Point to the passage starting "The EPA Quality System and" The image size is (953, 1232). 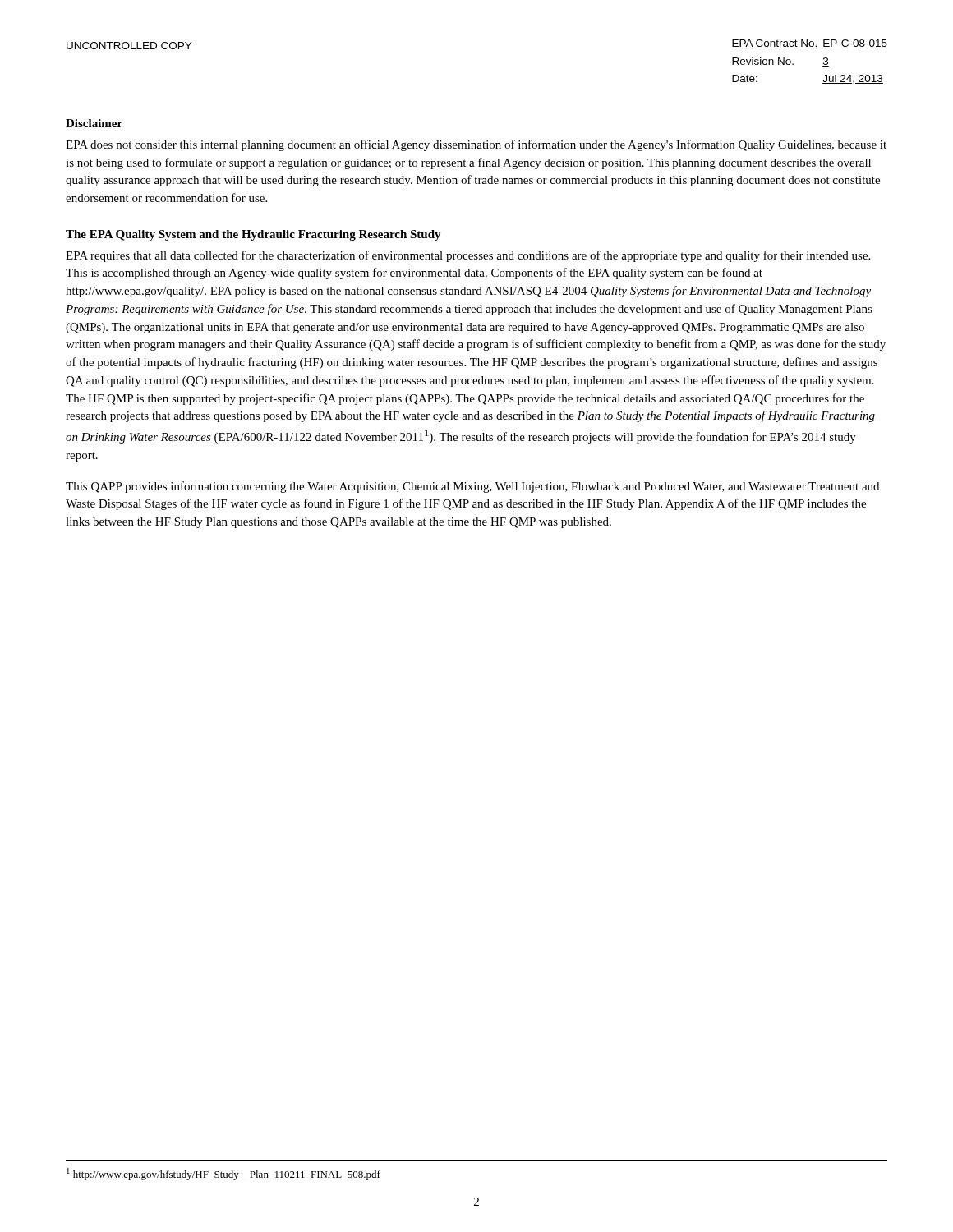pos(253,234)
